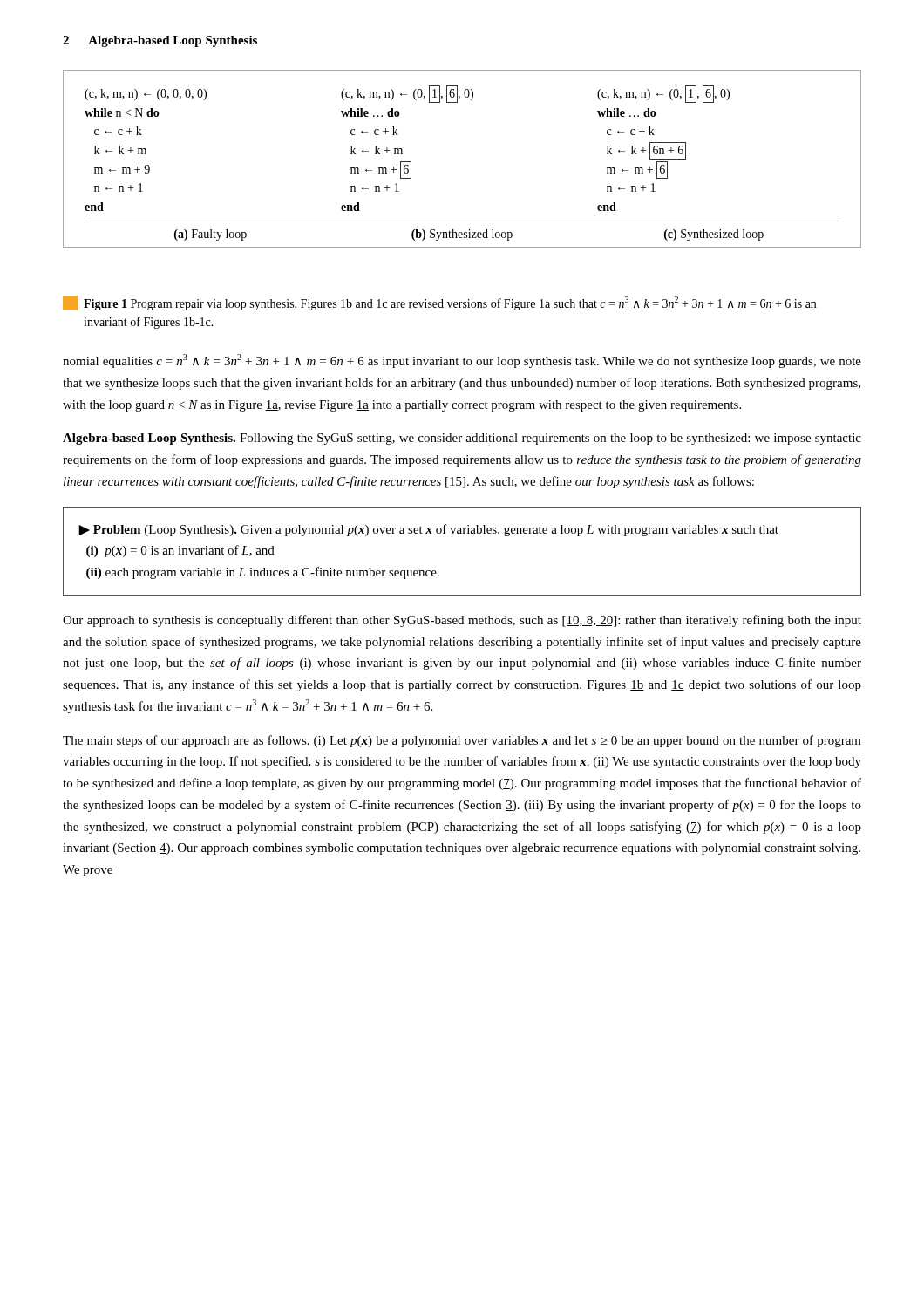The image size is (924, 1308).
Task: Click on the text block starting "▶ Problem (Loop Synthesis). Given a"
Action: [428, 530]
